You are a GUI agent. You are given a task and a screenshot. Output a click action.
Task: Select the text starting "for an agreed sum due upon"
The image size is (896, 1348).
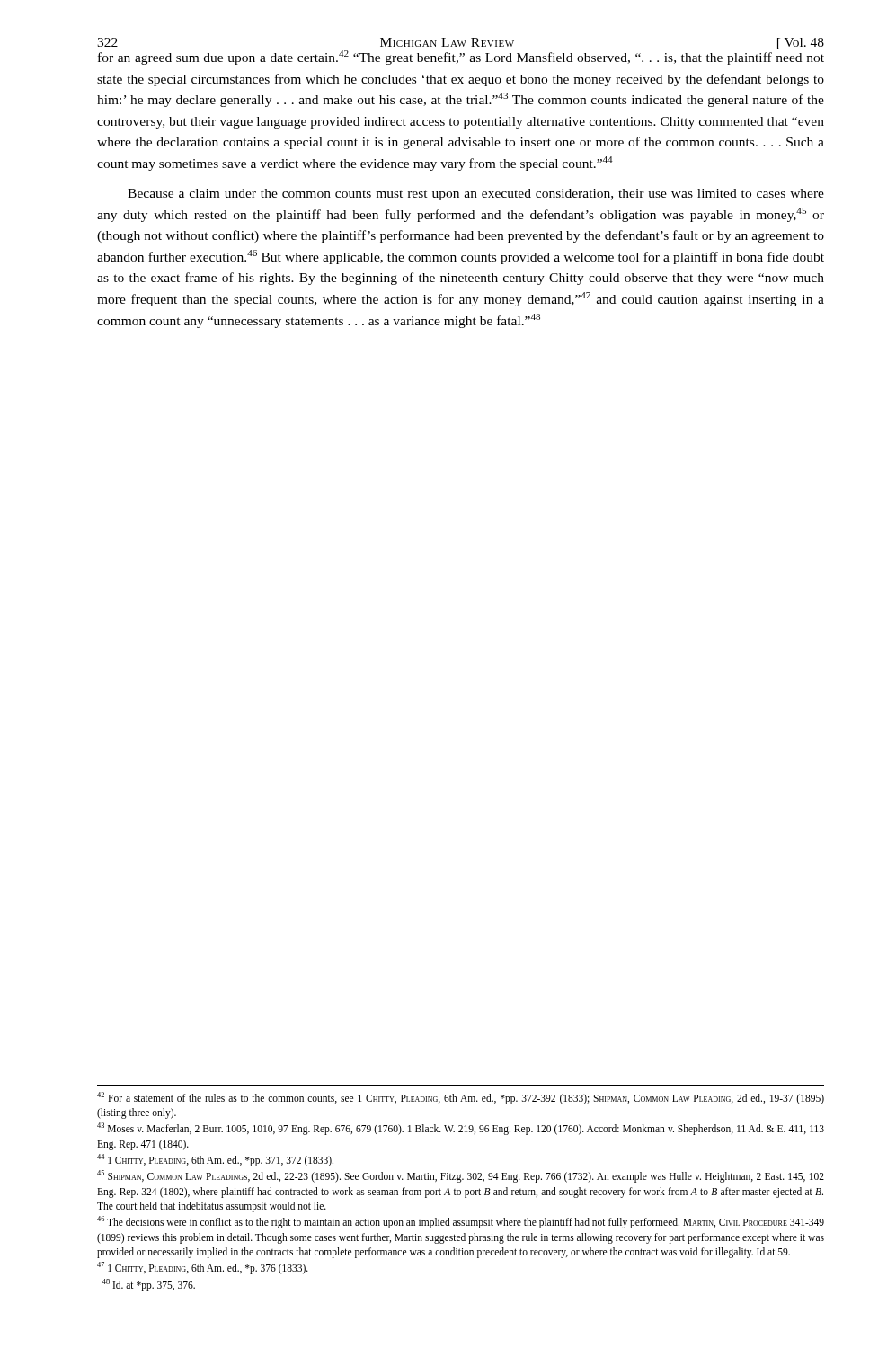pyautogui.click(x=461, y=110)
